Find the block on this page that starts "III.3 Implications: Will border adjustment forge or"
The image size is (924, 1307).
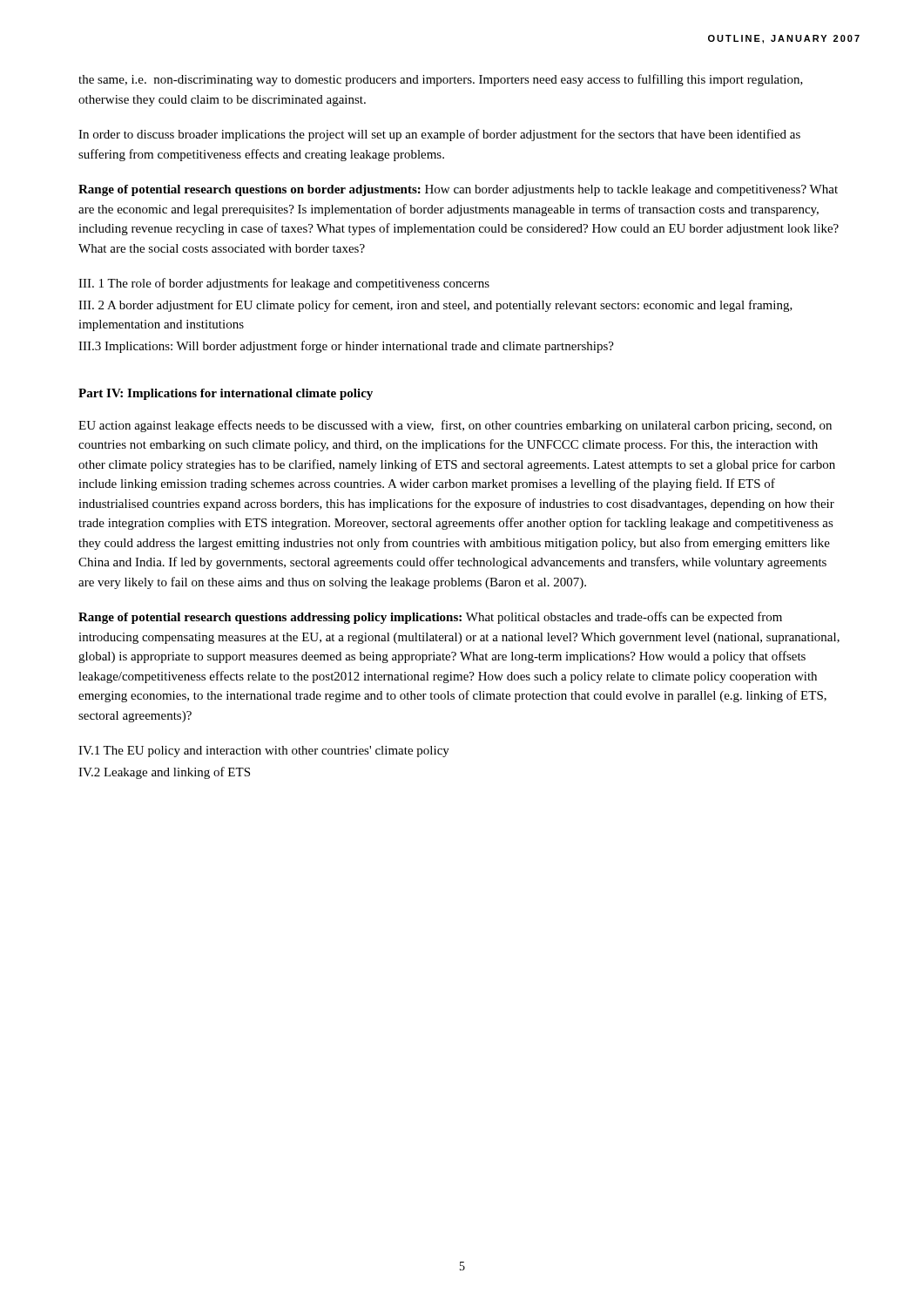click(346, 346)
